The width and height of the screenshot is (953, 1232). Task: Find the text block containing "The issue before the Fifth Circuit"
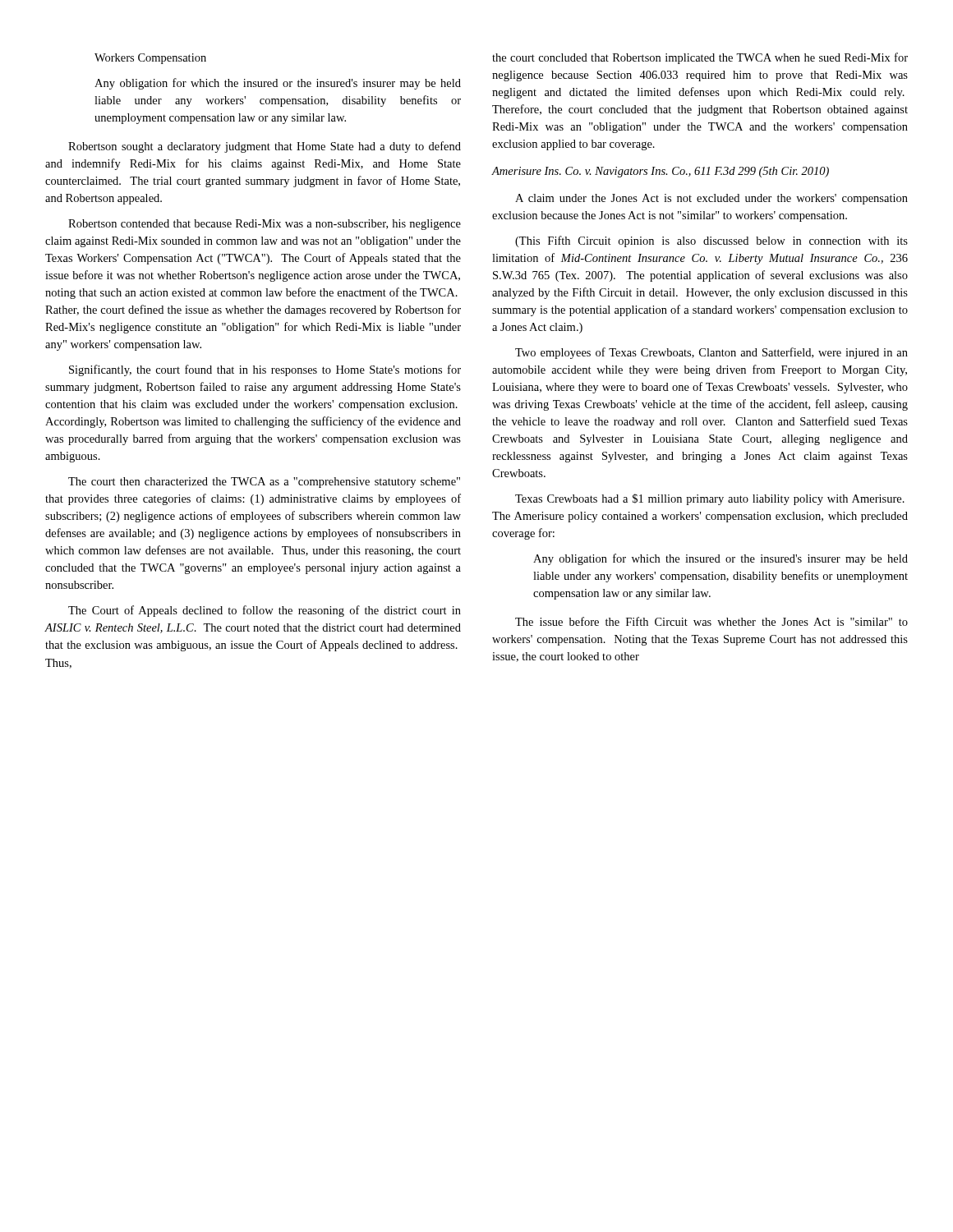click(700, 640)
